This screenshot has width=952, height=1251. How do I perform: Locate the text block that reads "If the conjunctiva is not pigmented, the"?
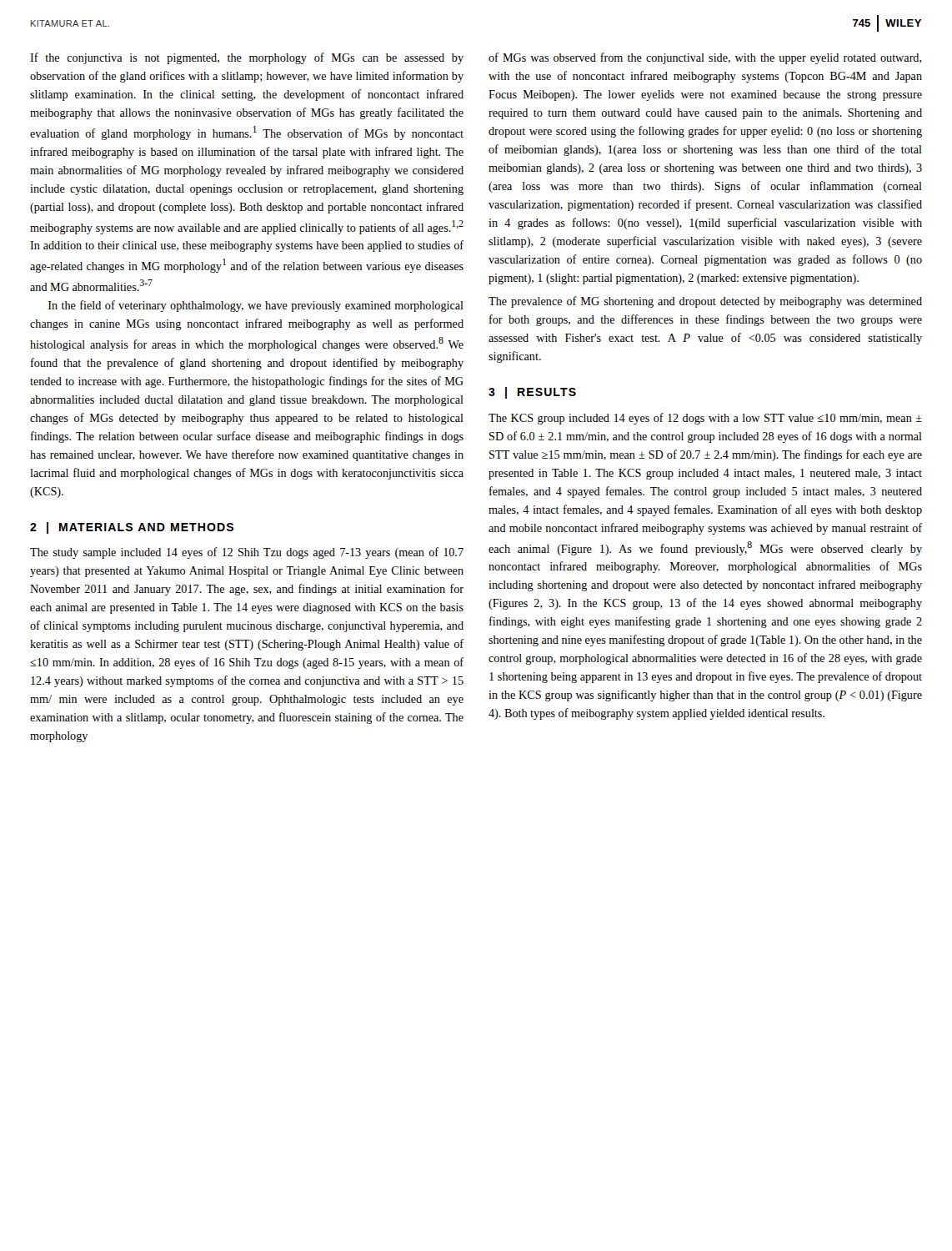tap(247, 172)
